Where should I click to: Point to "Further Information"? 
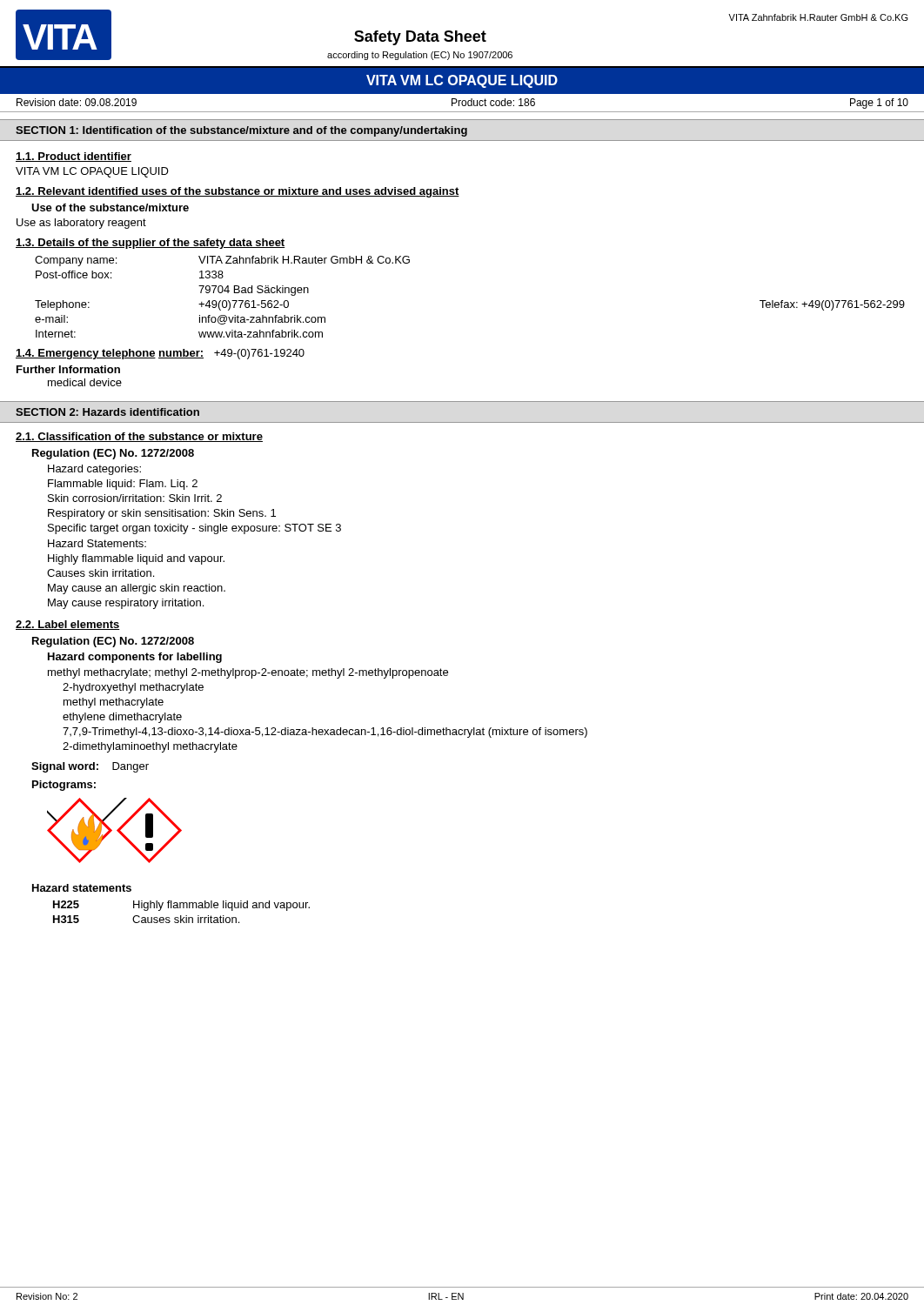[x=68, y=369]
